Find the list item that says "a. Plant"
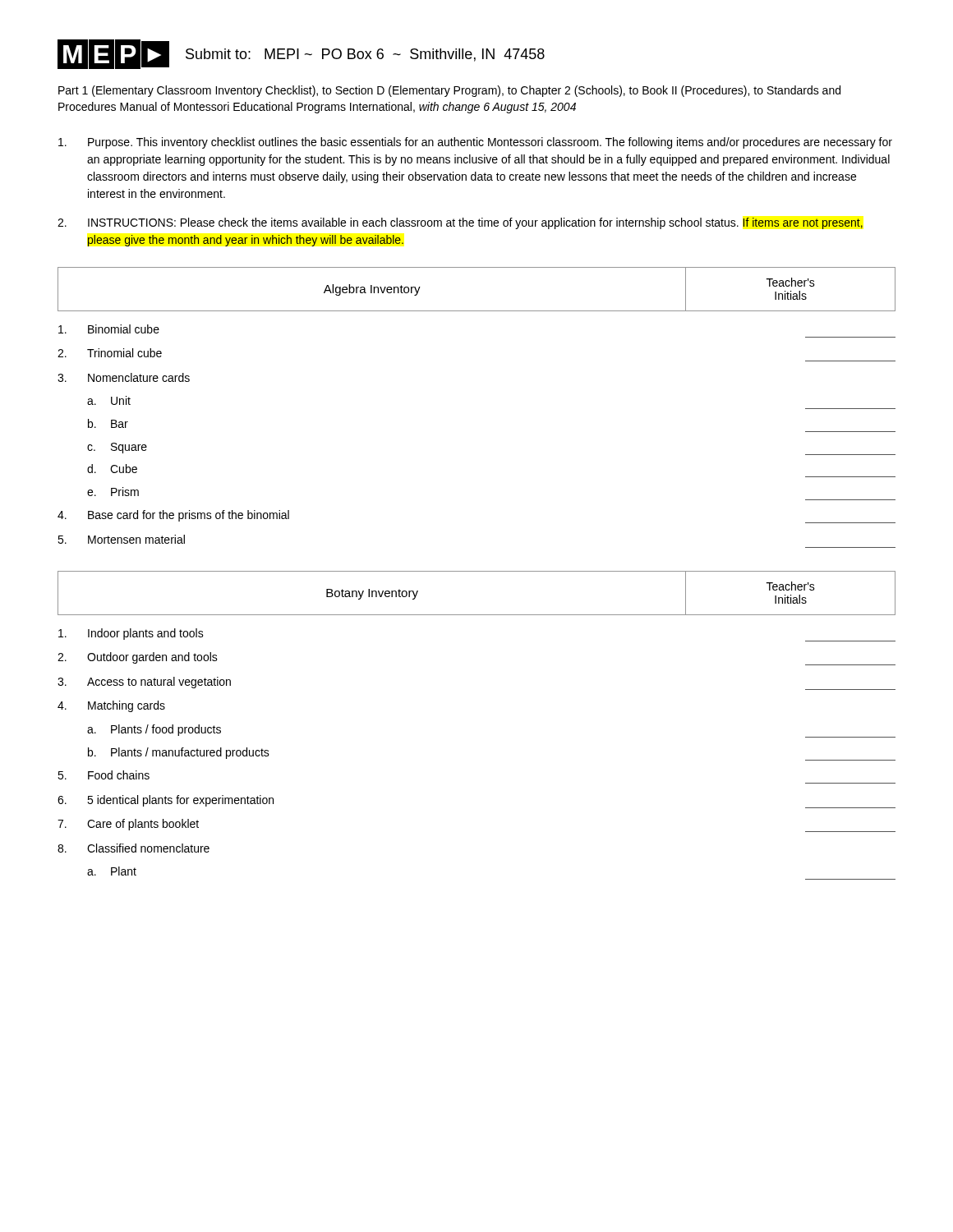The width and height of the screenshot is (953, 1232). (112, 871)
